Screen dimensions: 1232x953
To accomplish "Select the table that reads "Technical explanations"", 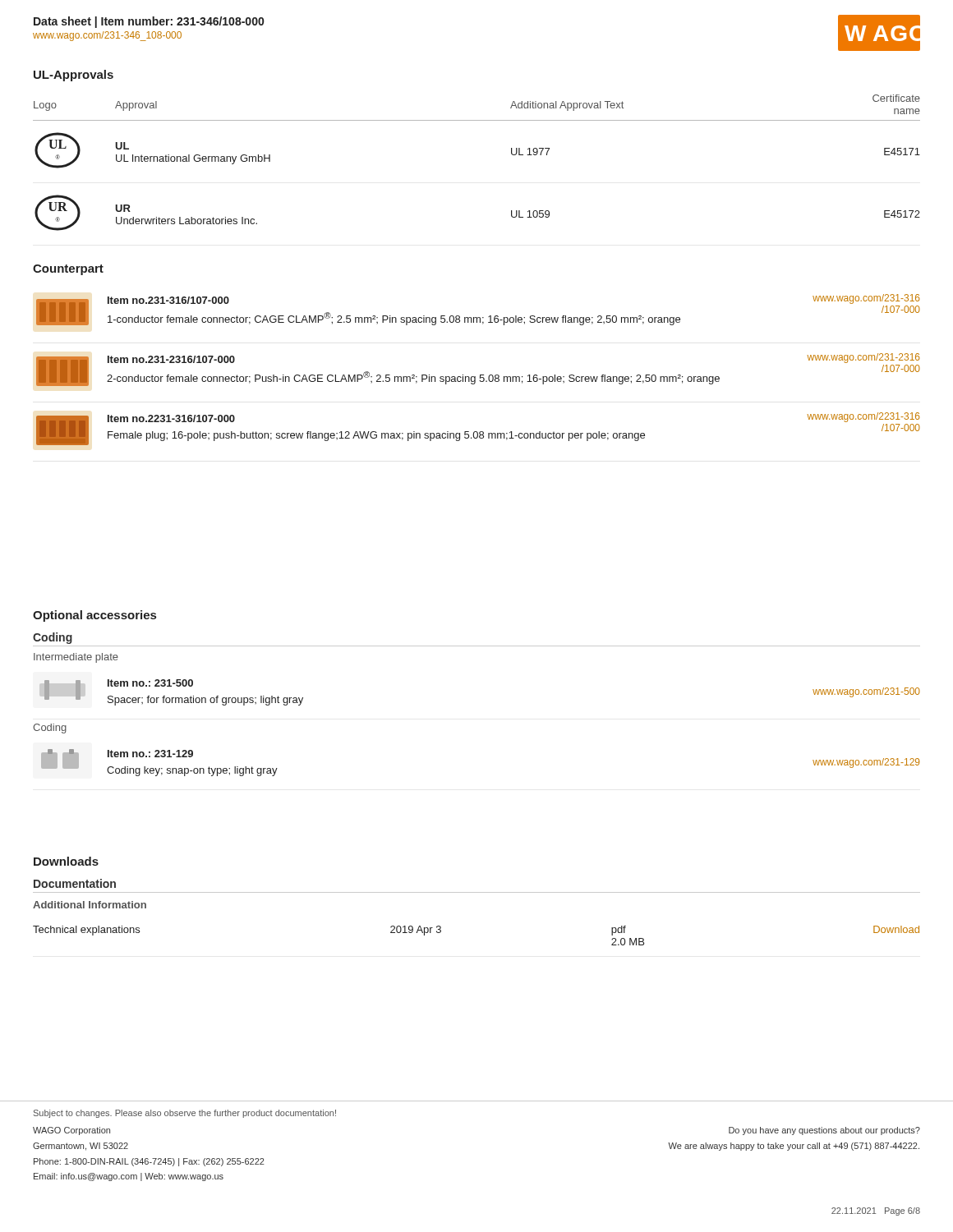I will point(476,936).
